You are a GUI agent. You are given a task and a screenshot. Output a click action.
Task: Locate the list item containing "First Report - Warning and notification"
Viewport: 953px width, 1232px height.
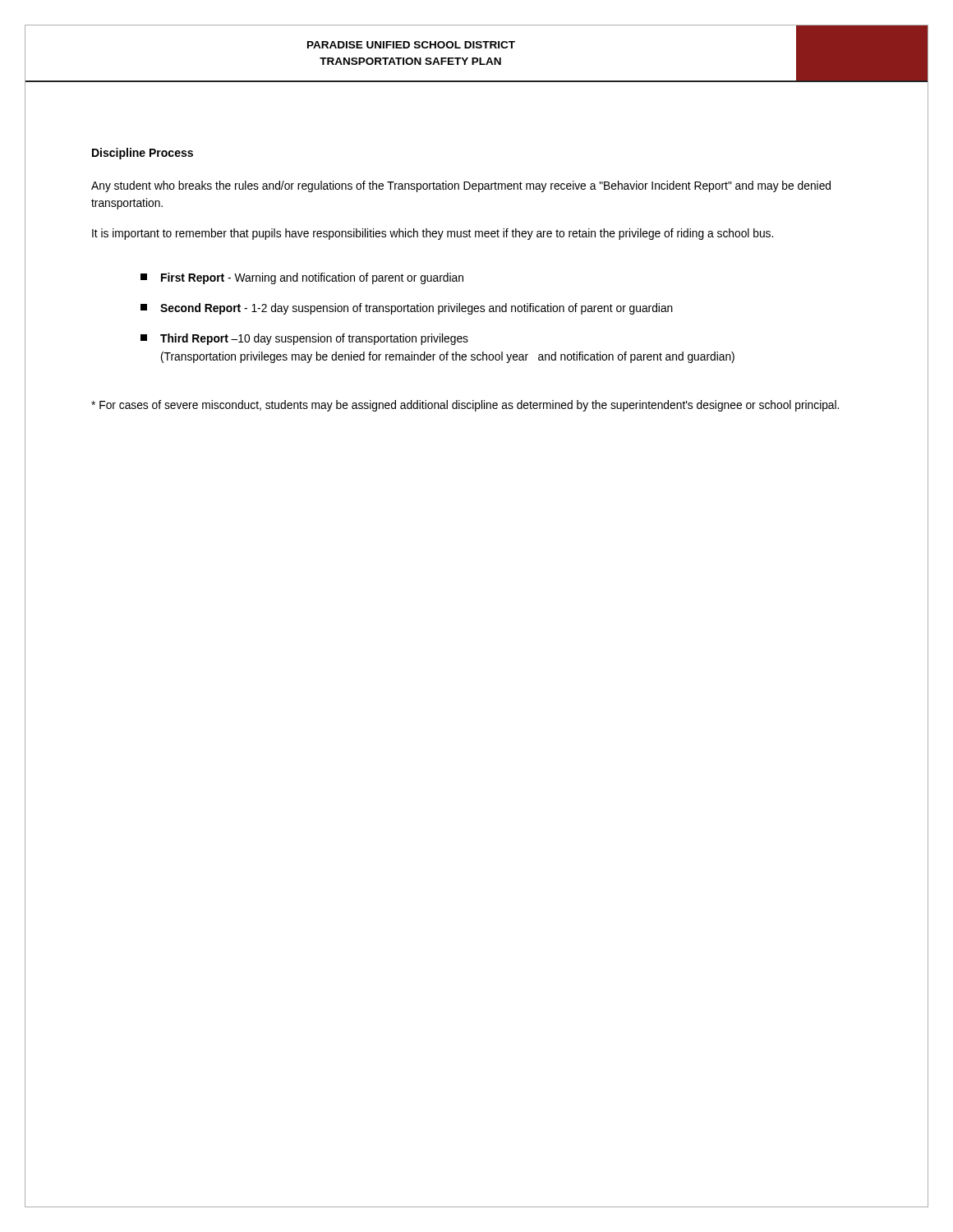(x=302, y=278)
